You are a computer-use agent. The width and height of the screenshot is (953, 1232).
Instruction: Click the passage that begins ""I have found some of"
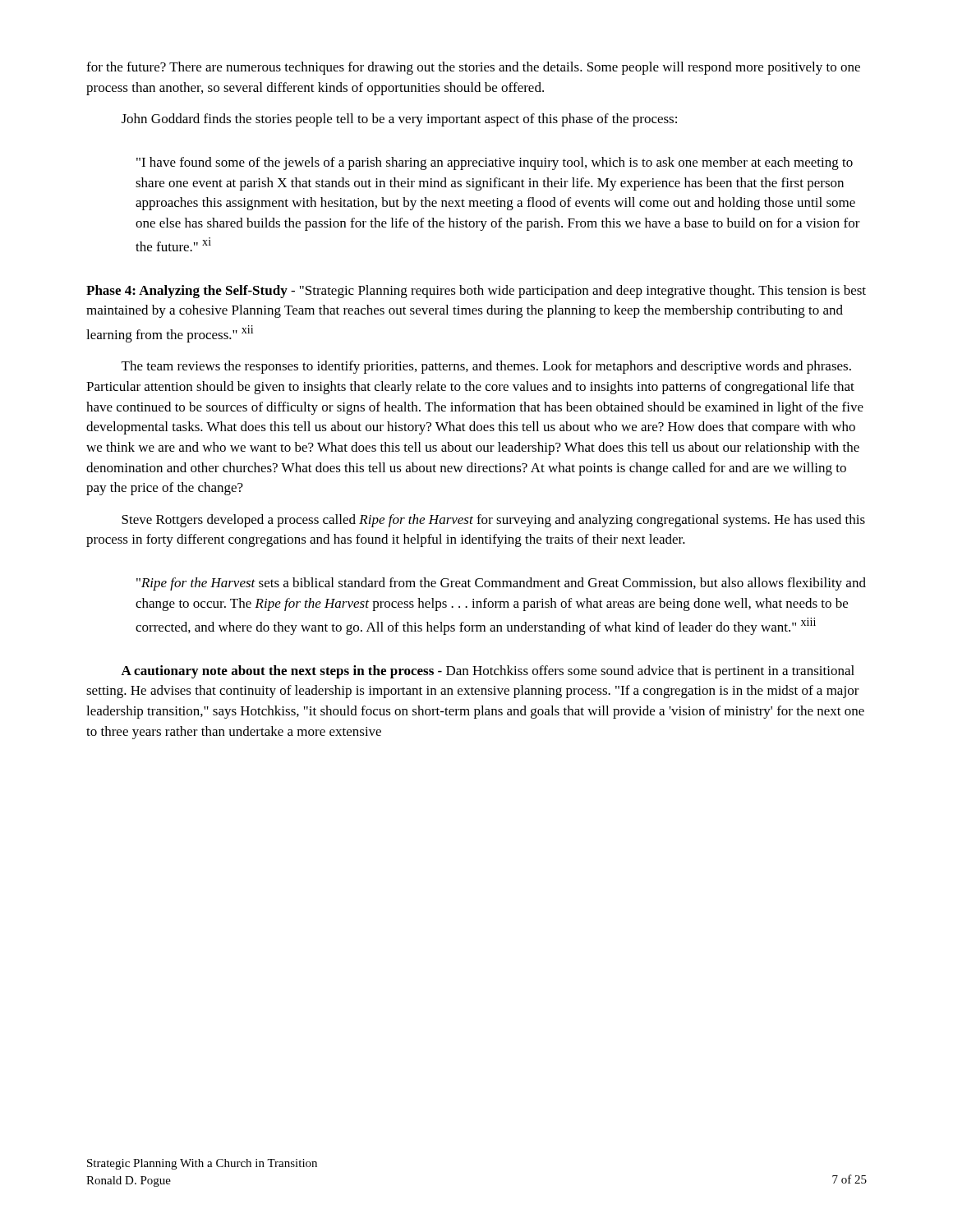[501, 205]
